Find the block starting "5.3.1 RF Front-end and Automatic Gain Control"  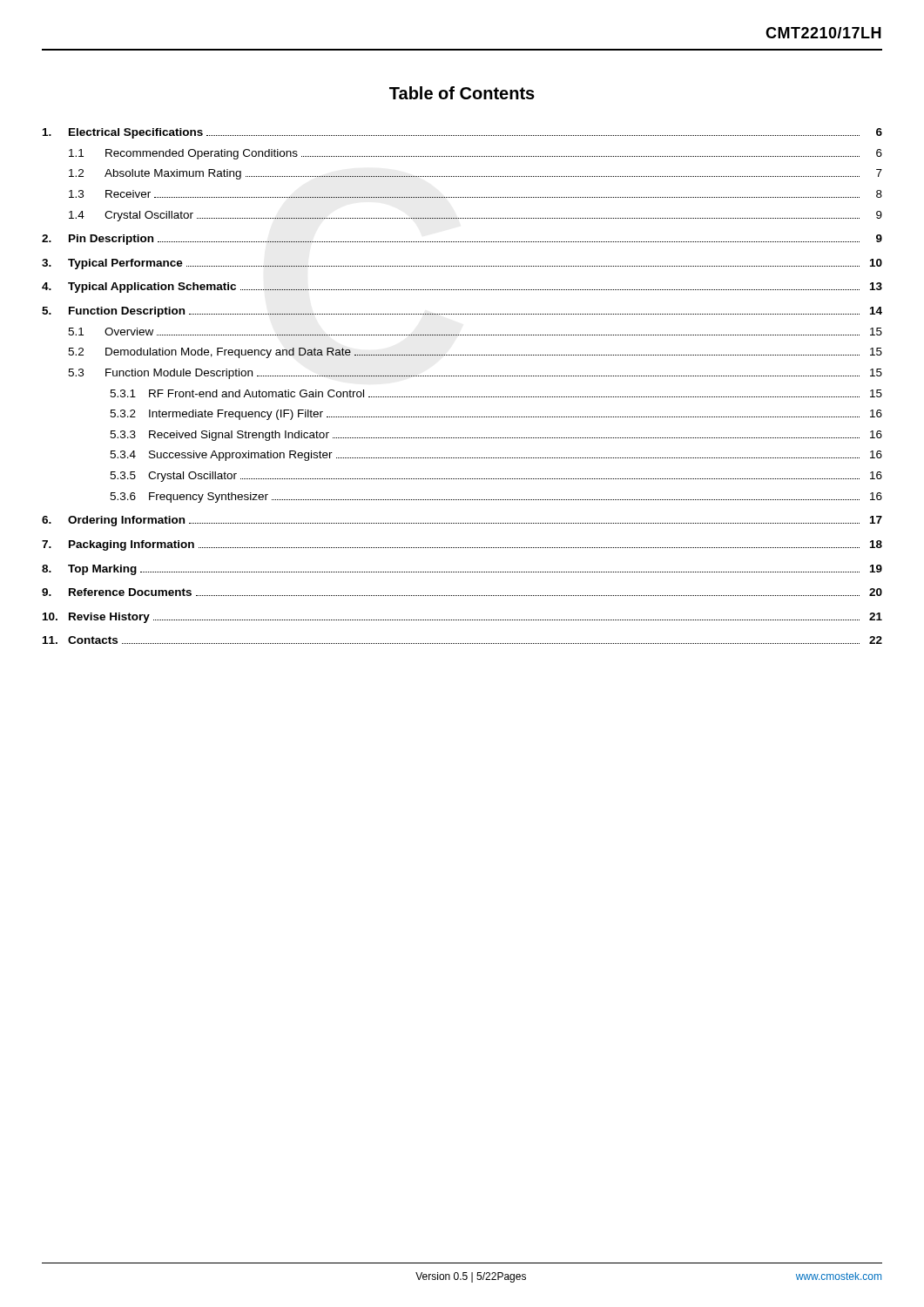click(496, 393)
